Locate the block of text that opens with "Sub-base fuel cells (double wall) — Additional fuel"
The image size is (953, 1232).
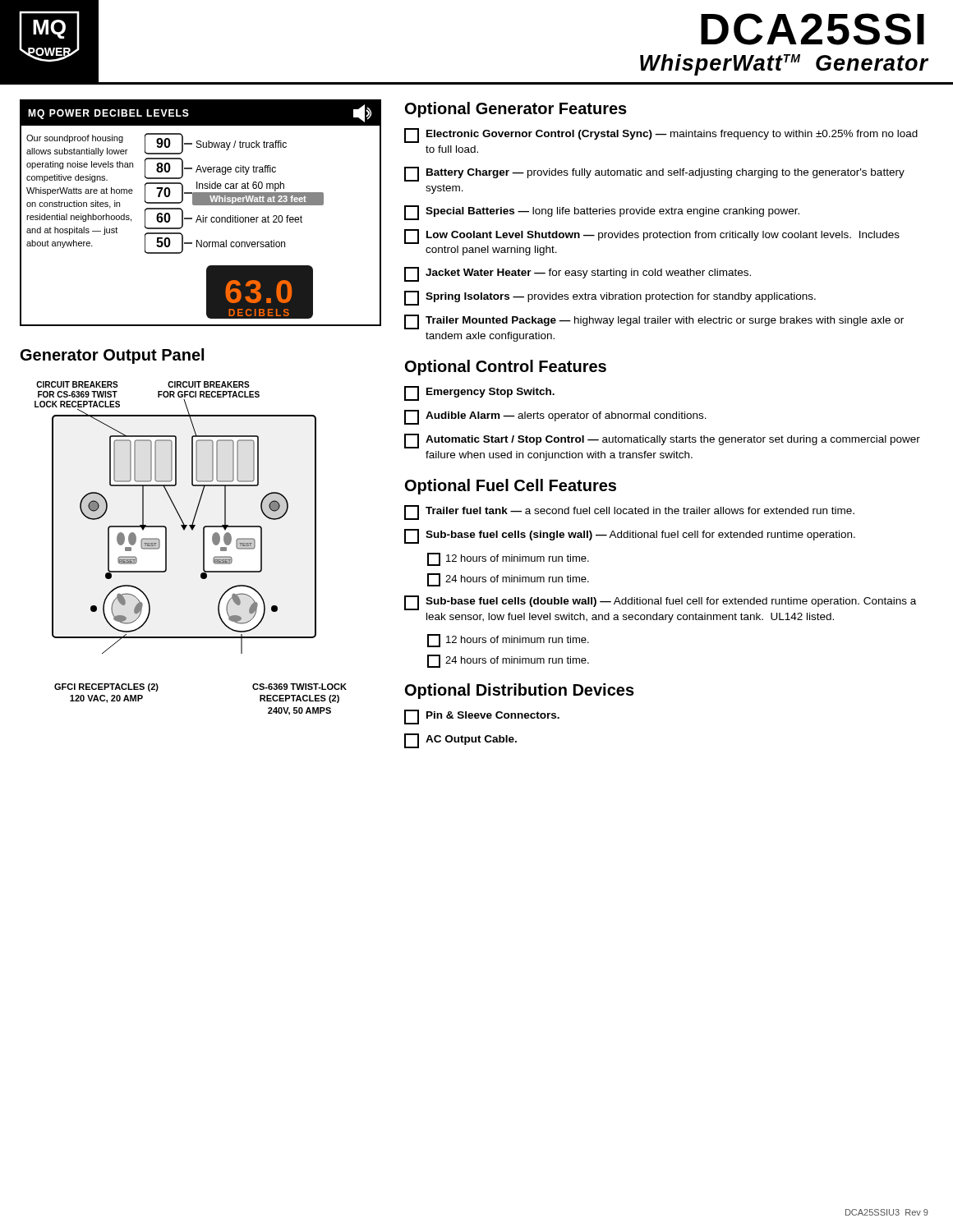click(666, 610)
